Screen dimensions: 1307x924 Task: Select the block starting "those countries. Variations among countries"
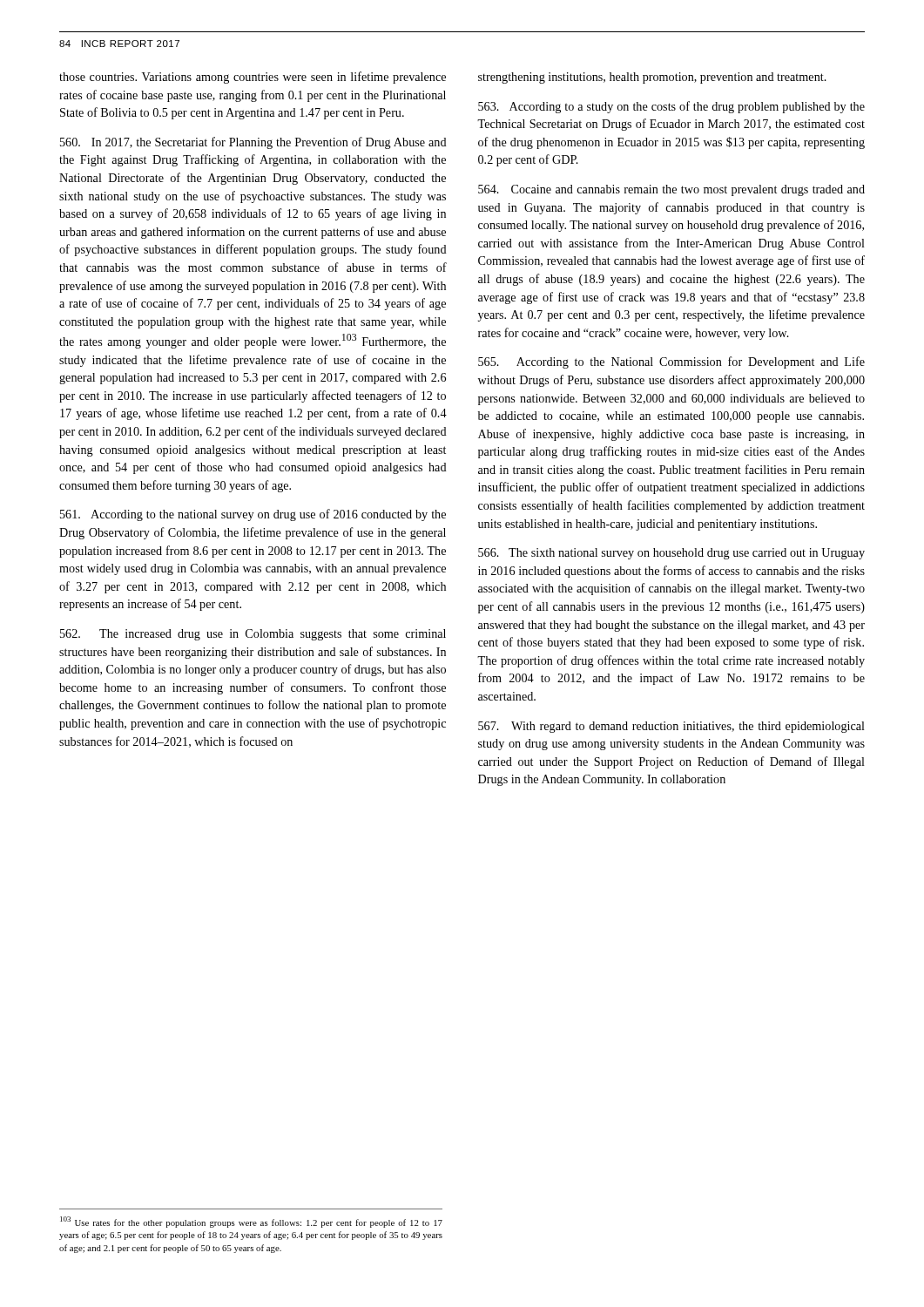pos(253,95)
